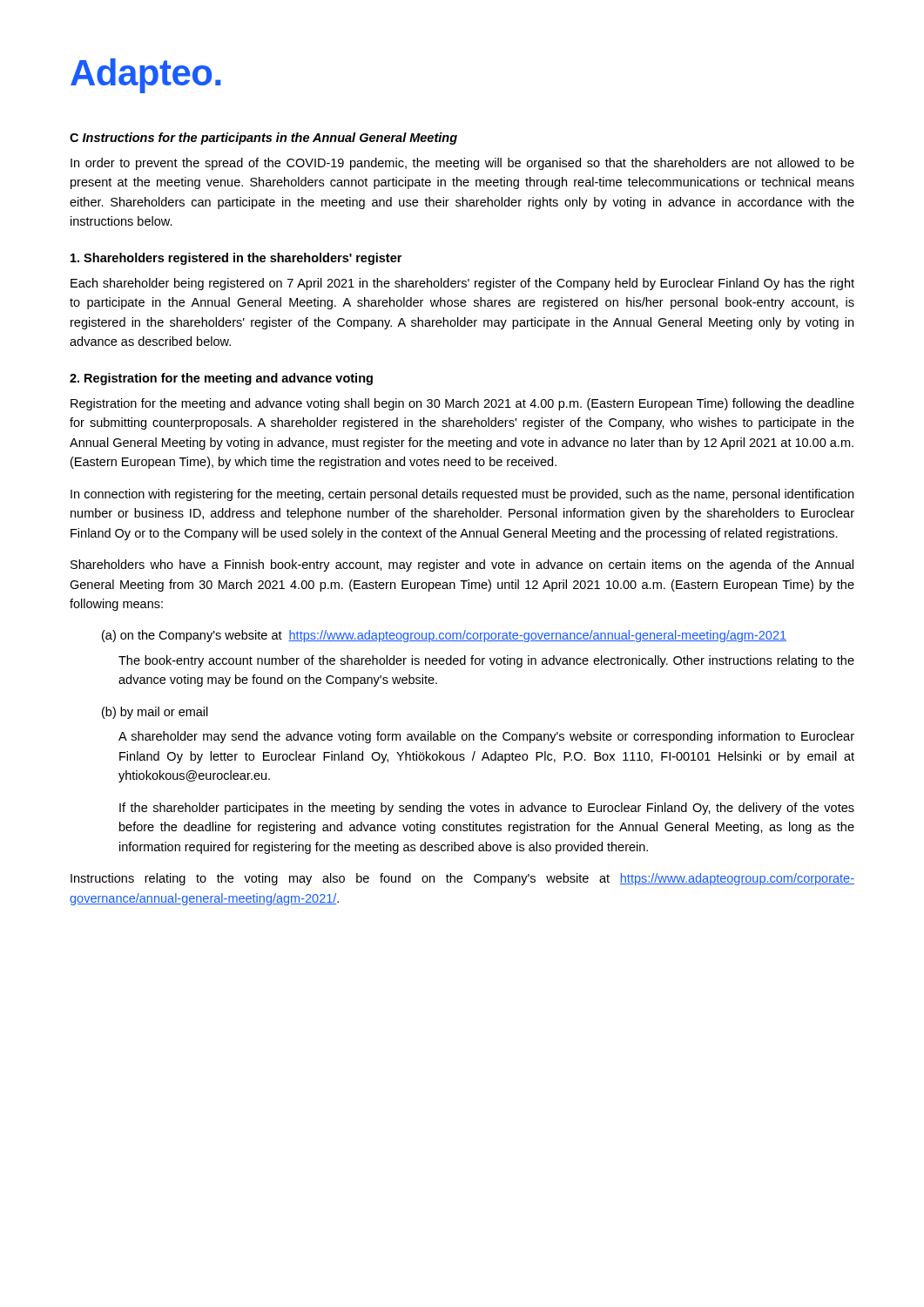Point to the region starting "In connection with"

[462, 513]
